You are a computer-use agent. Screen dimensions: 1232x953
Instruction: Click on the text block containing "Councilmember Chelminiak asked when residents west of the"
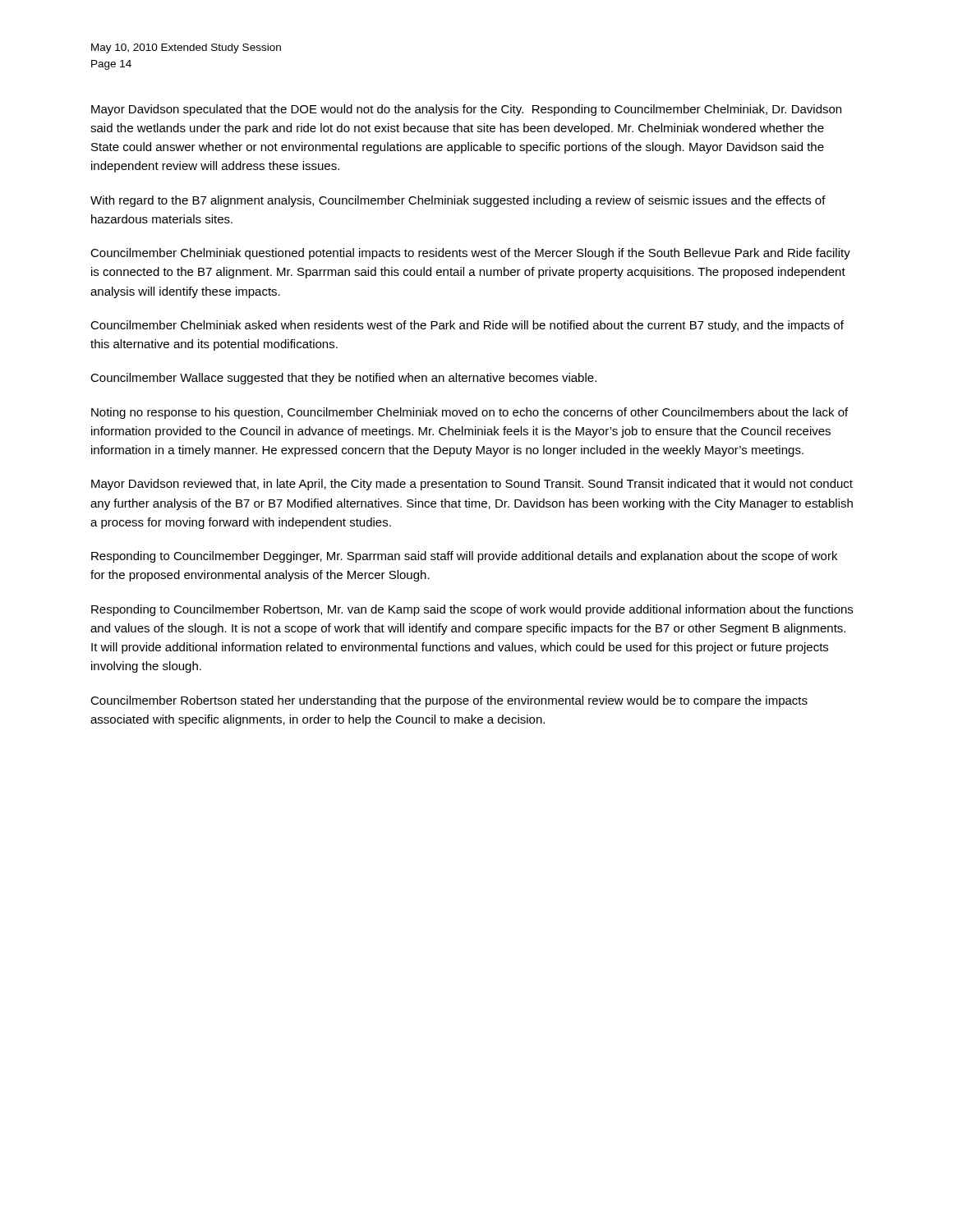pyautogui.click(x=467, y=334)
